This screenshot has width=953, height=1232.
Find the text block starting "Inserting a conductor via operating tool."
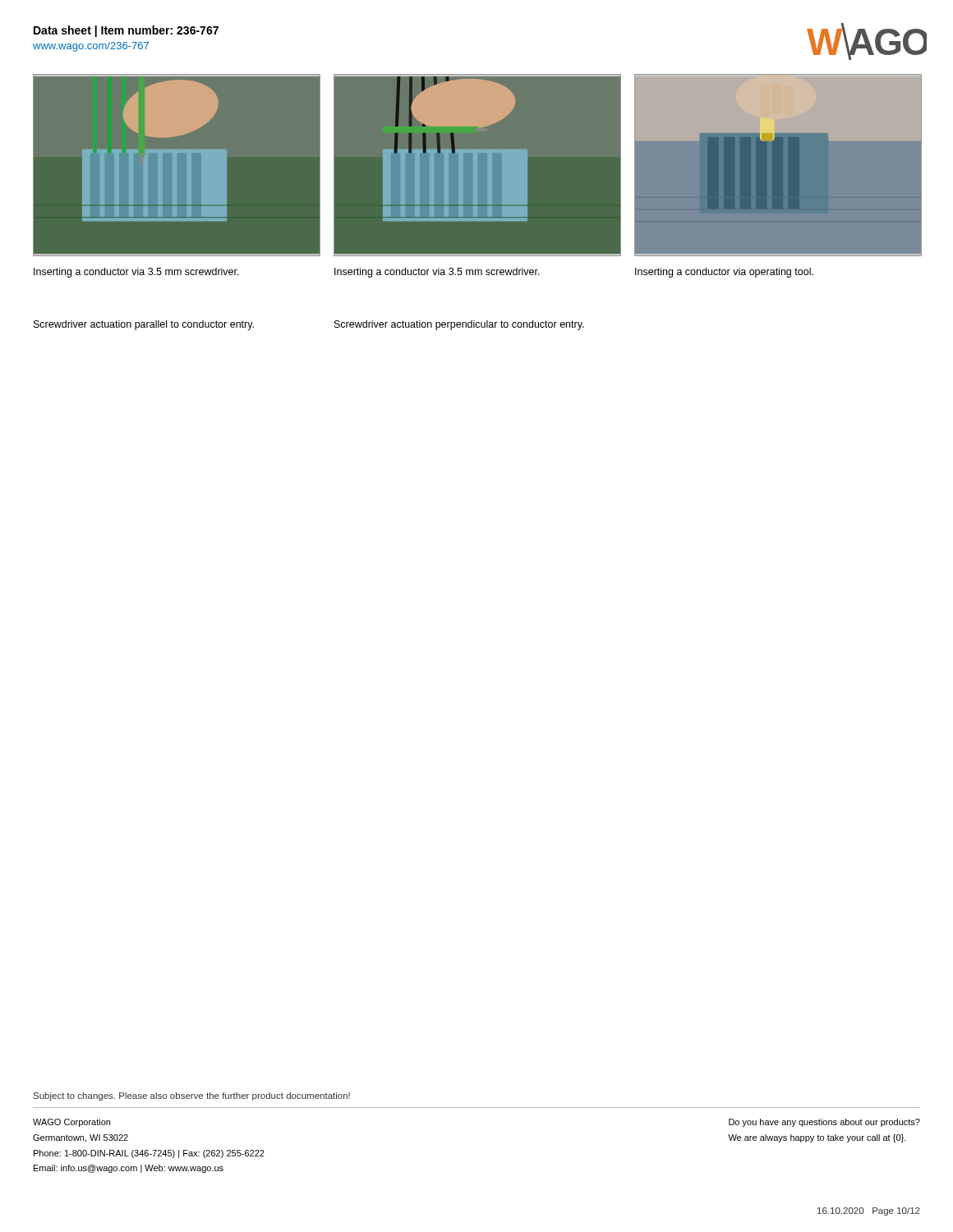724,272
